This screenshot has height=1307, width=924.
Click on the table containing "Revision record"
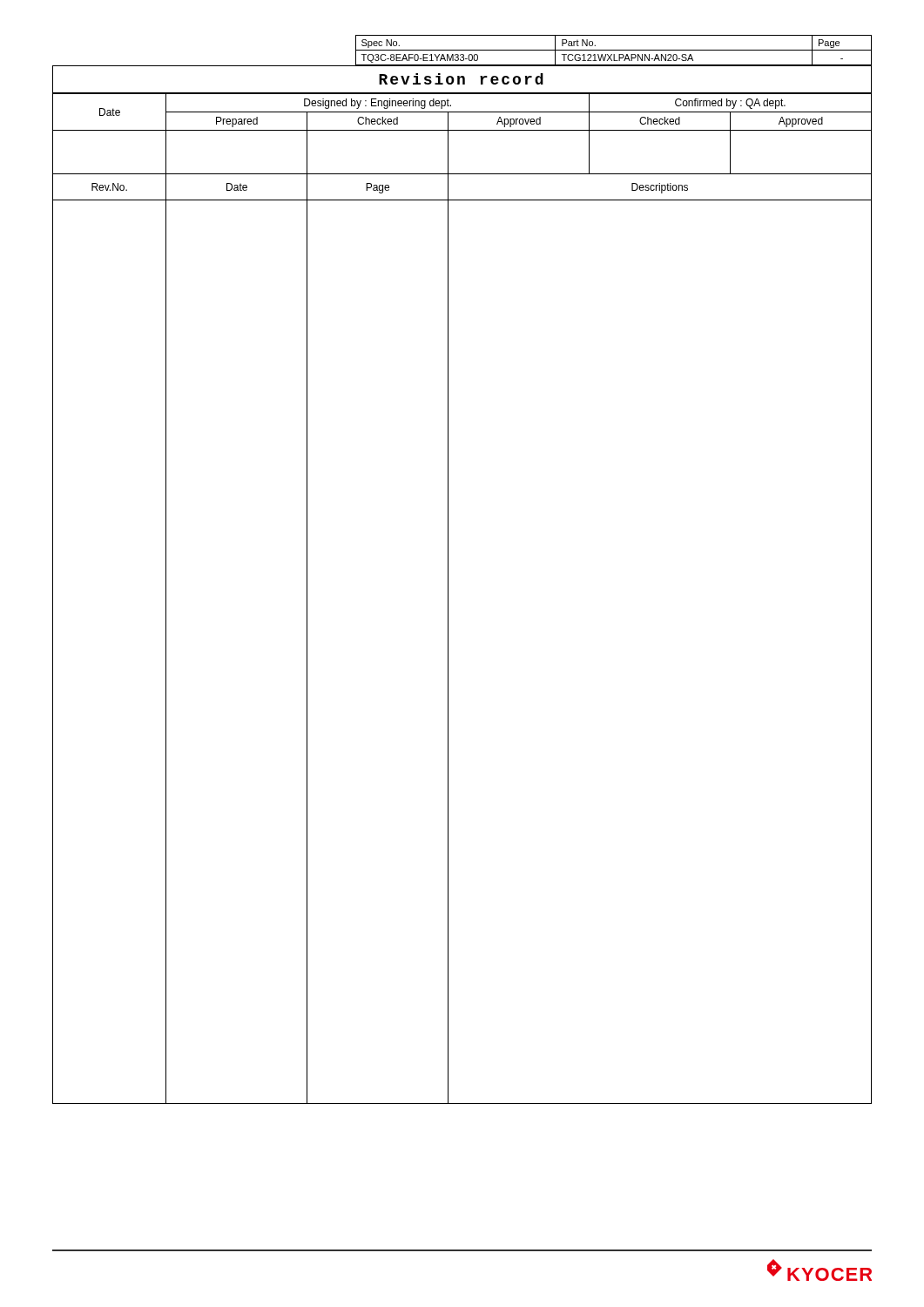coord(462,585)
